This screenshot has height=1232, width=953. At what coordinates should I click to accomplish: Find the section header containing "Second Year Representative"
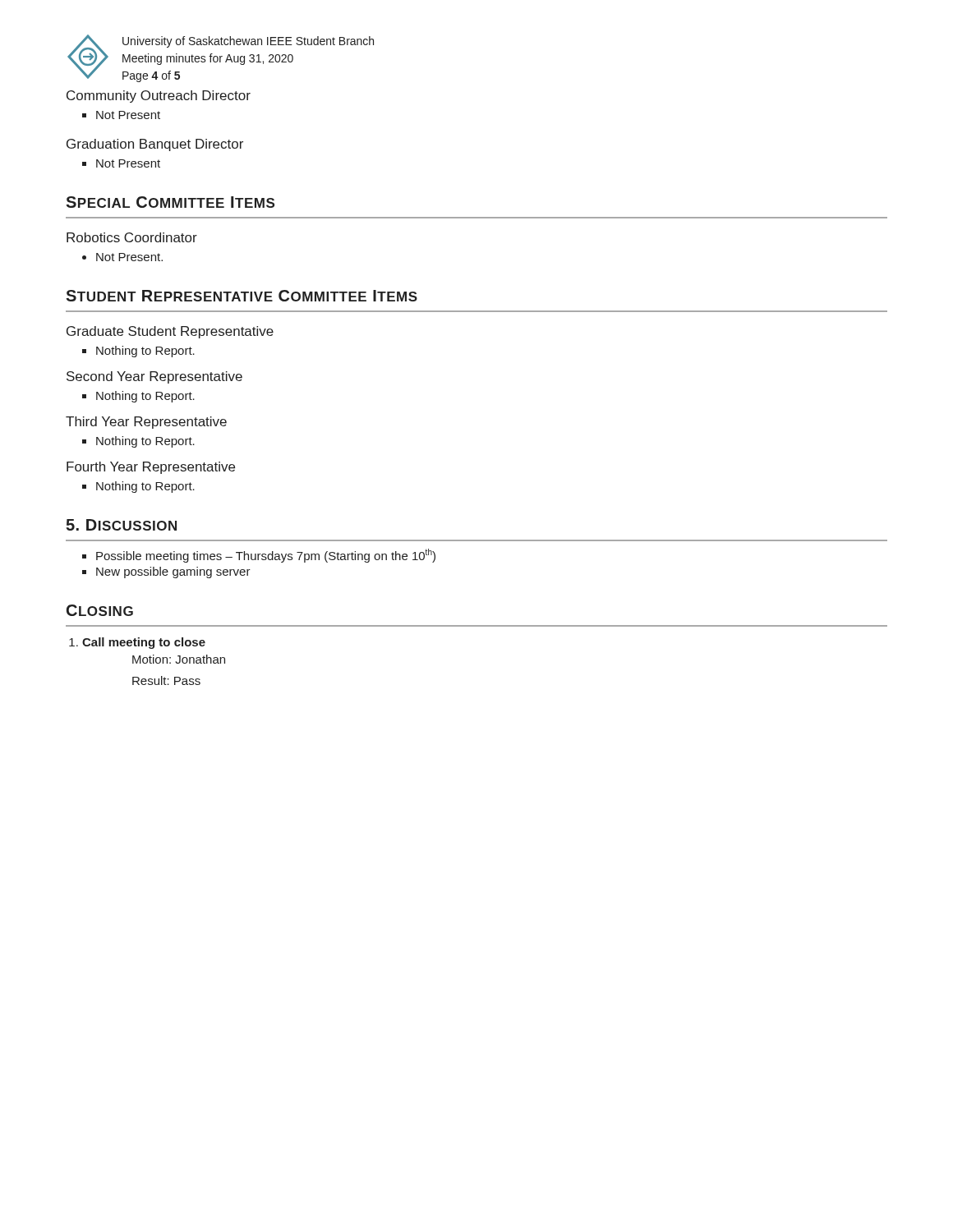(154, 377)
